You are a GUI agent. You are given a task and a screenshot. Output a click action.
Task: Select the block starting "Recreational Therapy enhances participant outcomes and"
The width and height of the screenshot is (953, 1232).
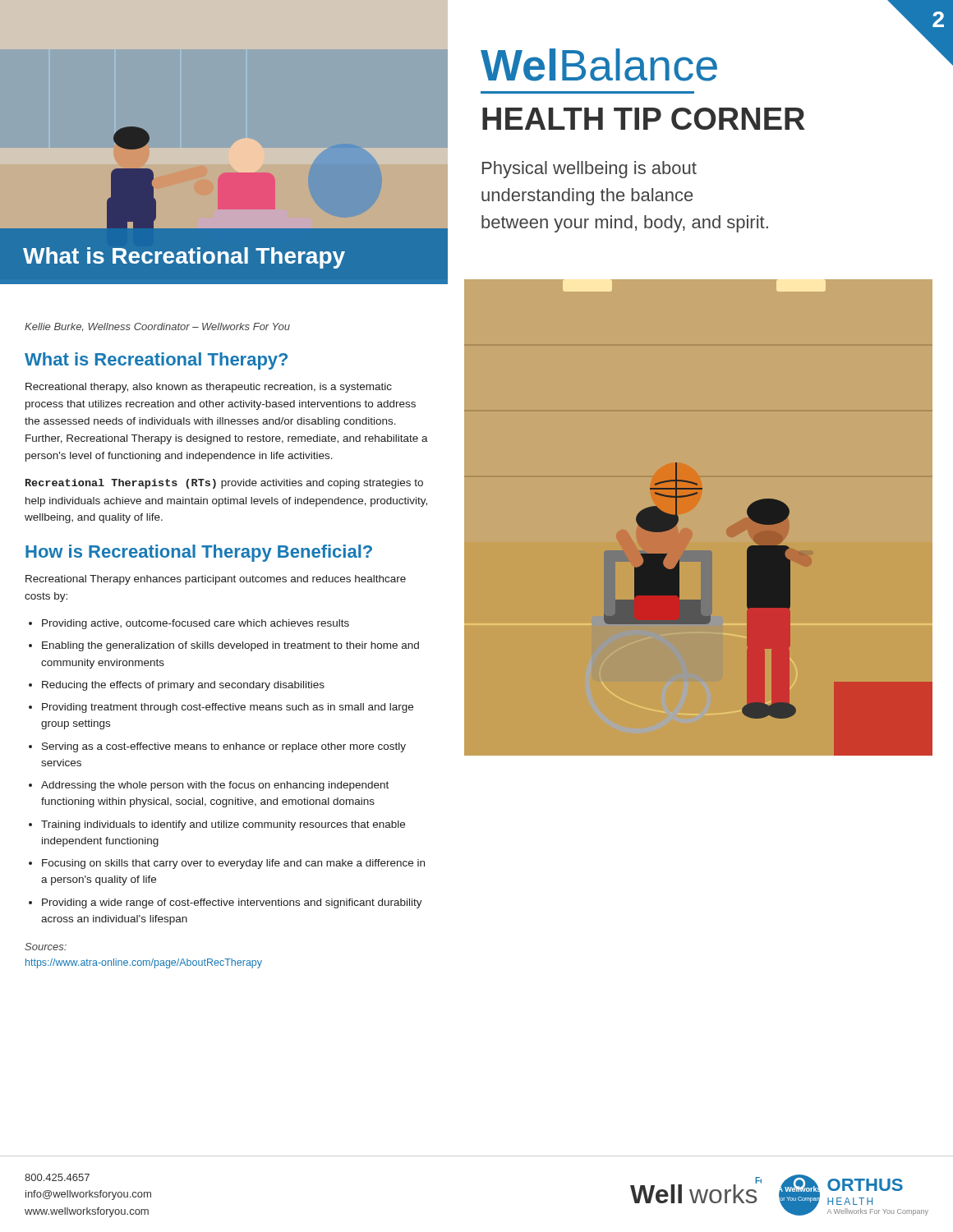[215, 588]
